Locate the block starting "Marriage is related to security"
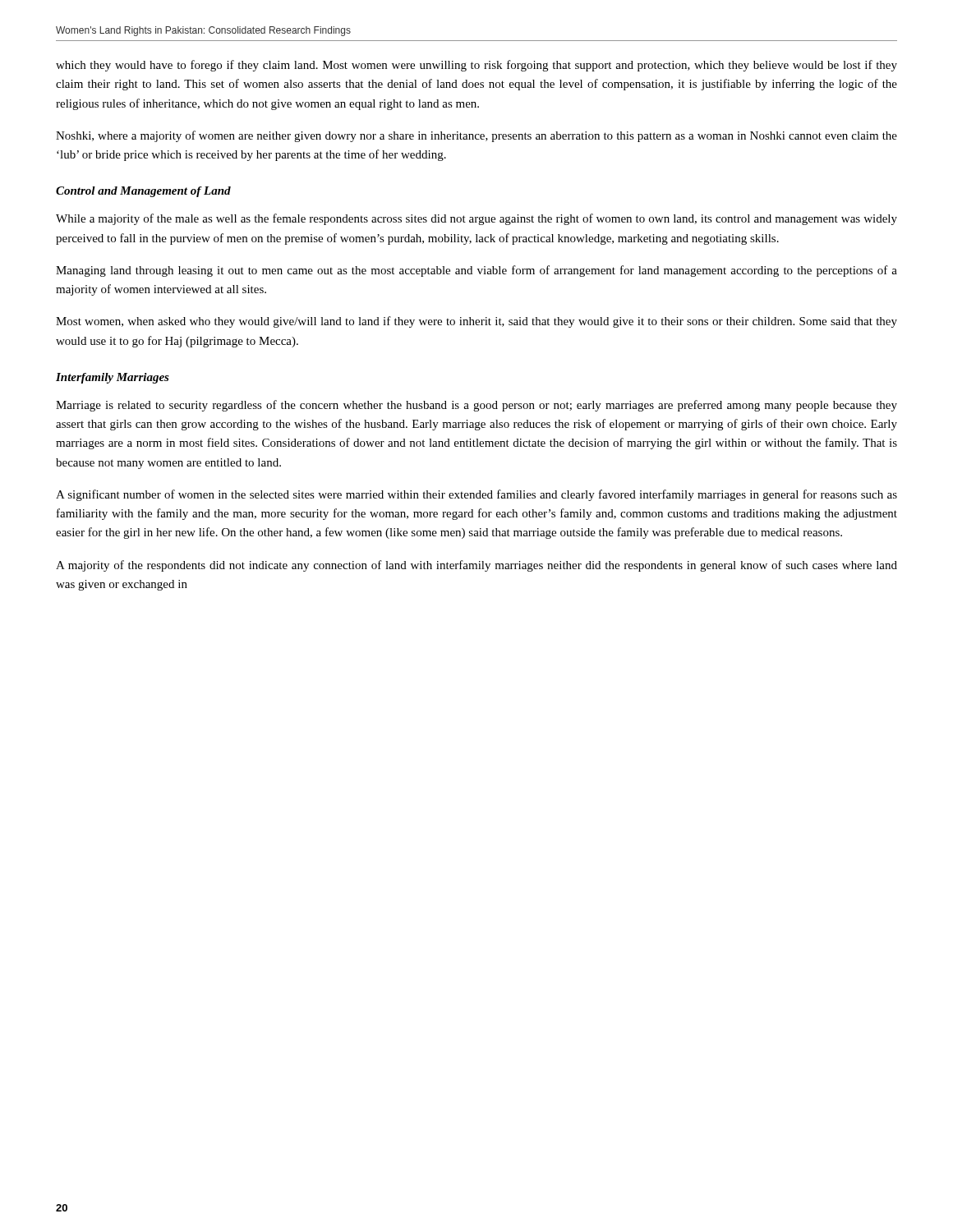The height and width of the screenshot is (1232, 953). (476, 433)
